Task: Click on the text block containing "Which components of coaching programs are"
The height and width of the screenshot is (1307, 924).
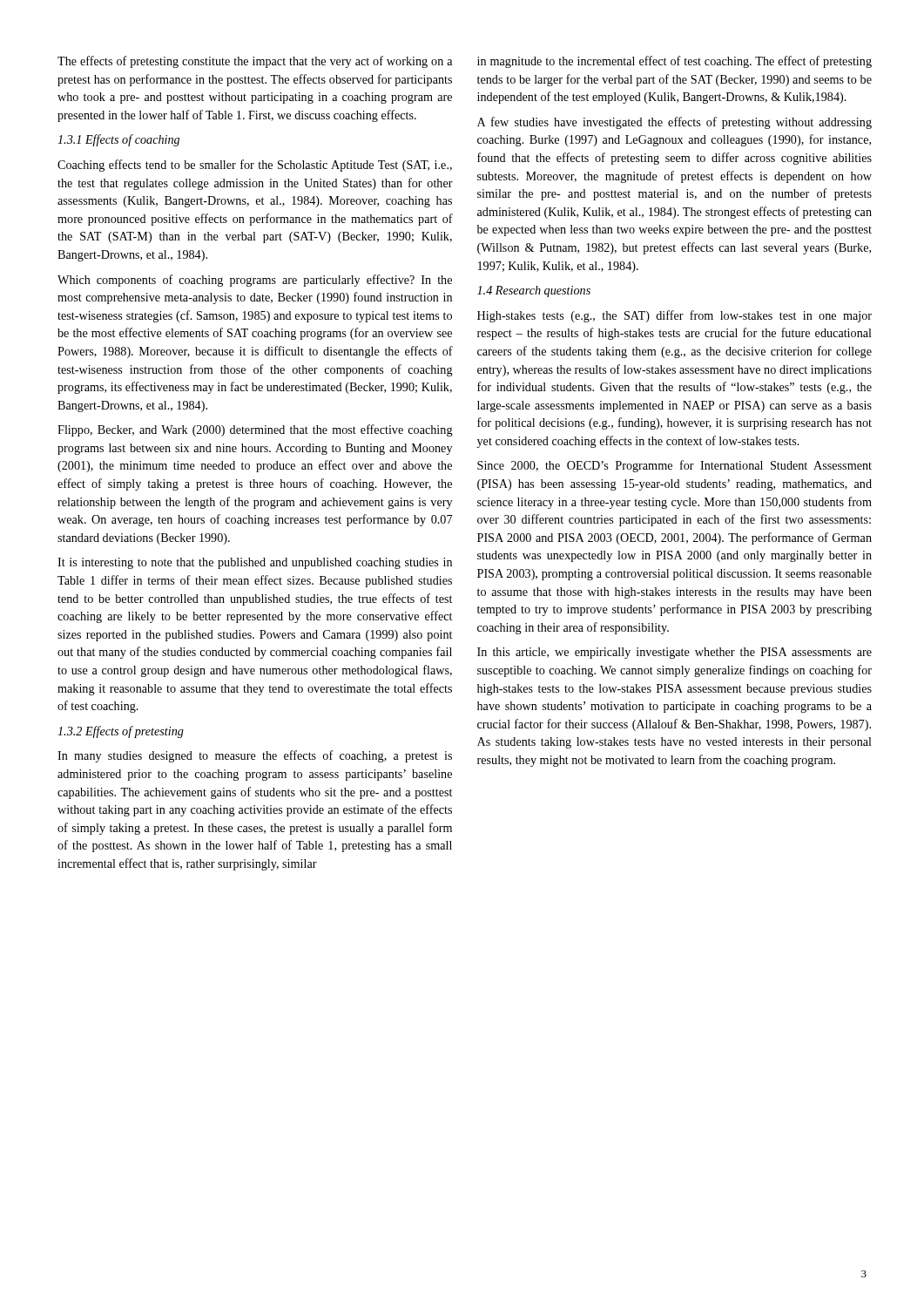Action: point(255,342)
